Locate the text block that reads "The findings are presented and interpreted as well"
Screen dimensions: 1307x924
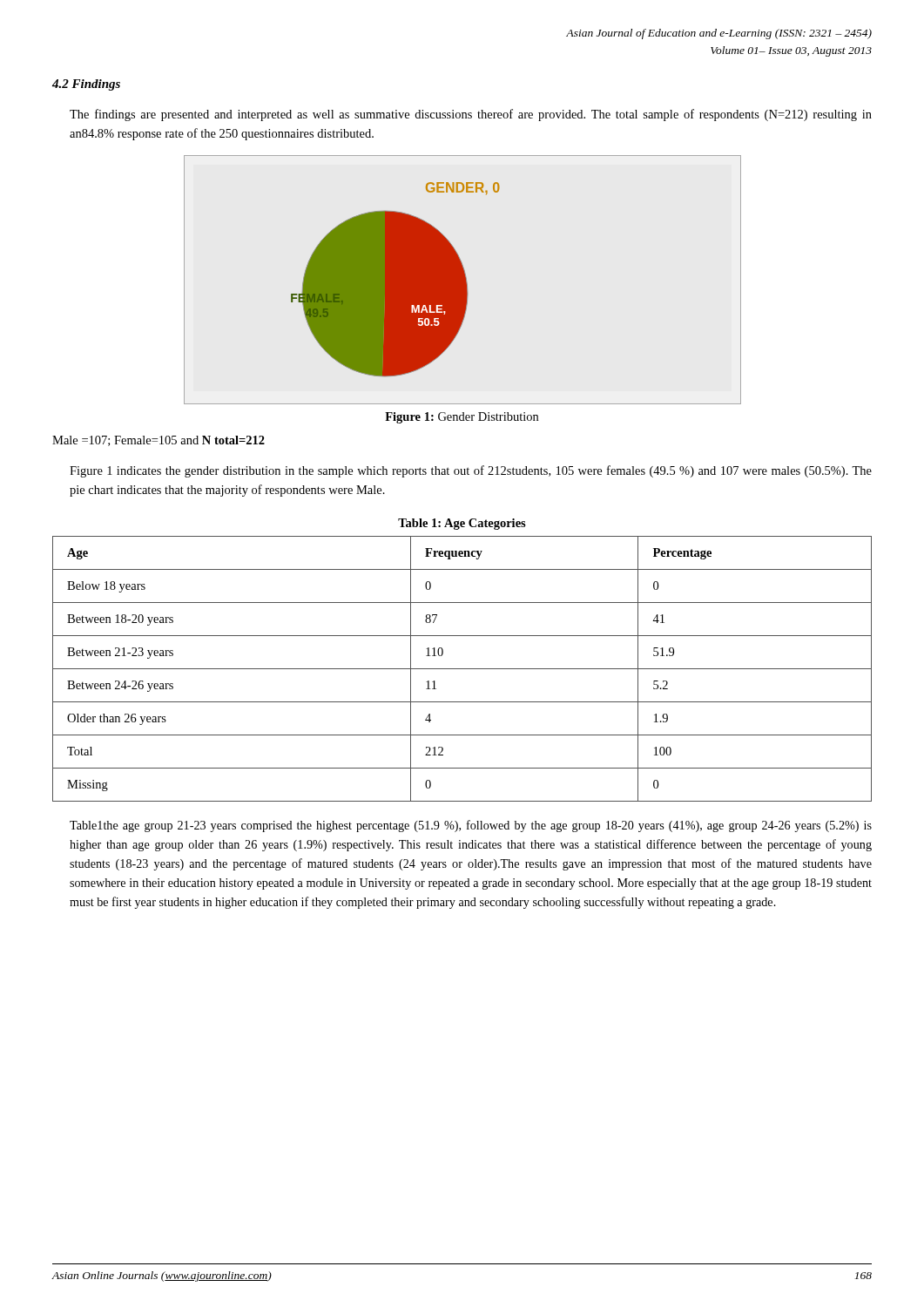pyautogui.click(x=471, y=124)
